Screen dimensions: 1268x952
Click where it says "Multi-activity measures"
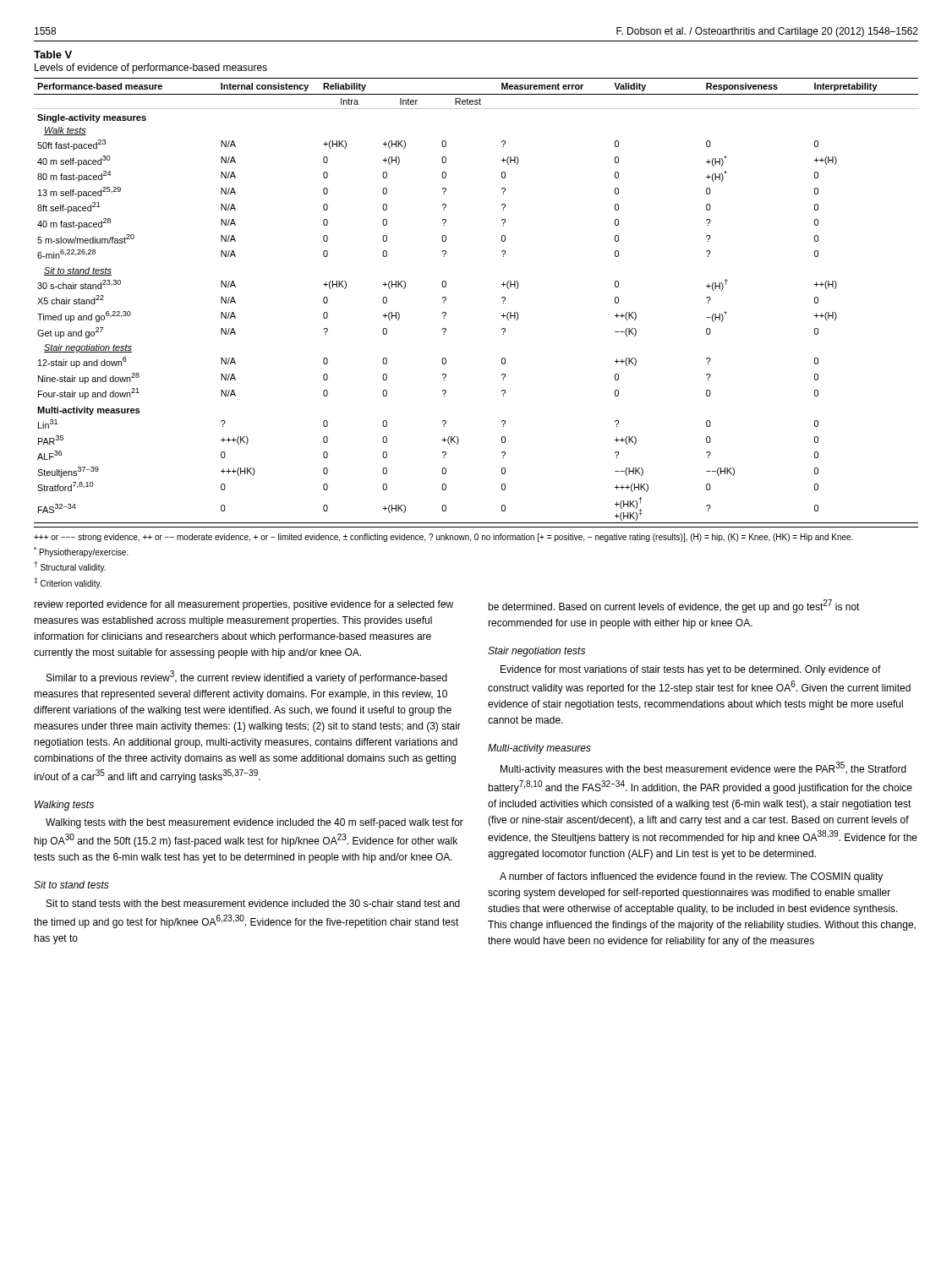(x=539, y=748)
